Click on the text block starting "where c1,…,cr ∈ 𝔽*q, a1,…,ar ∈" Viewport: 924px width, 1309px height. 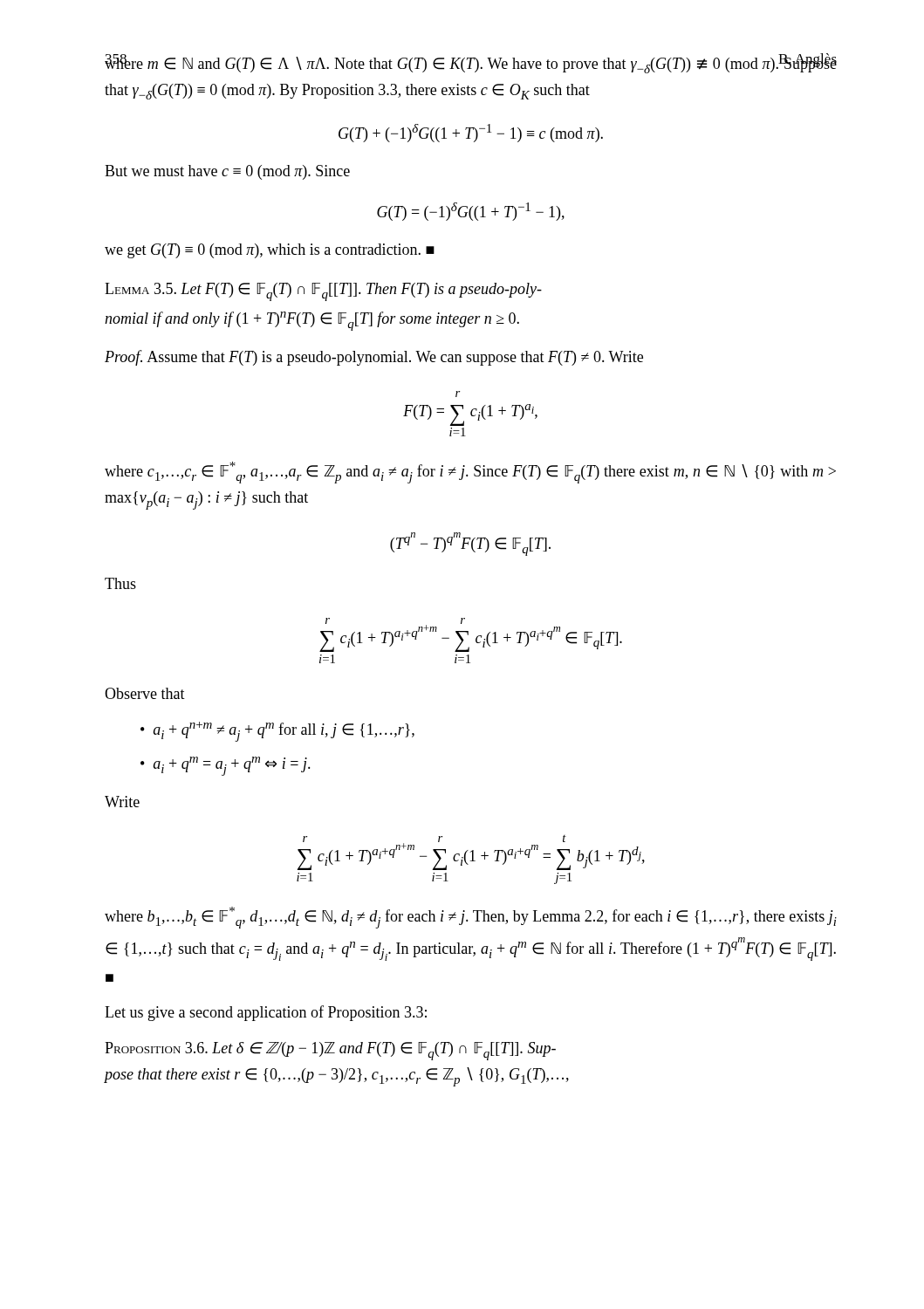471,484
